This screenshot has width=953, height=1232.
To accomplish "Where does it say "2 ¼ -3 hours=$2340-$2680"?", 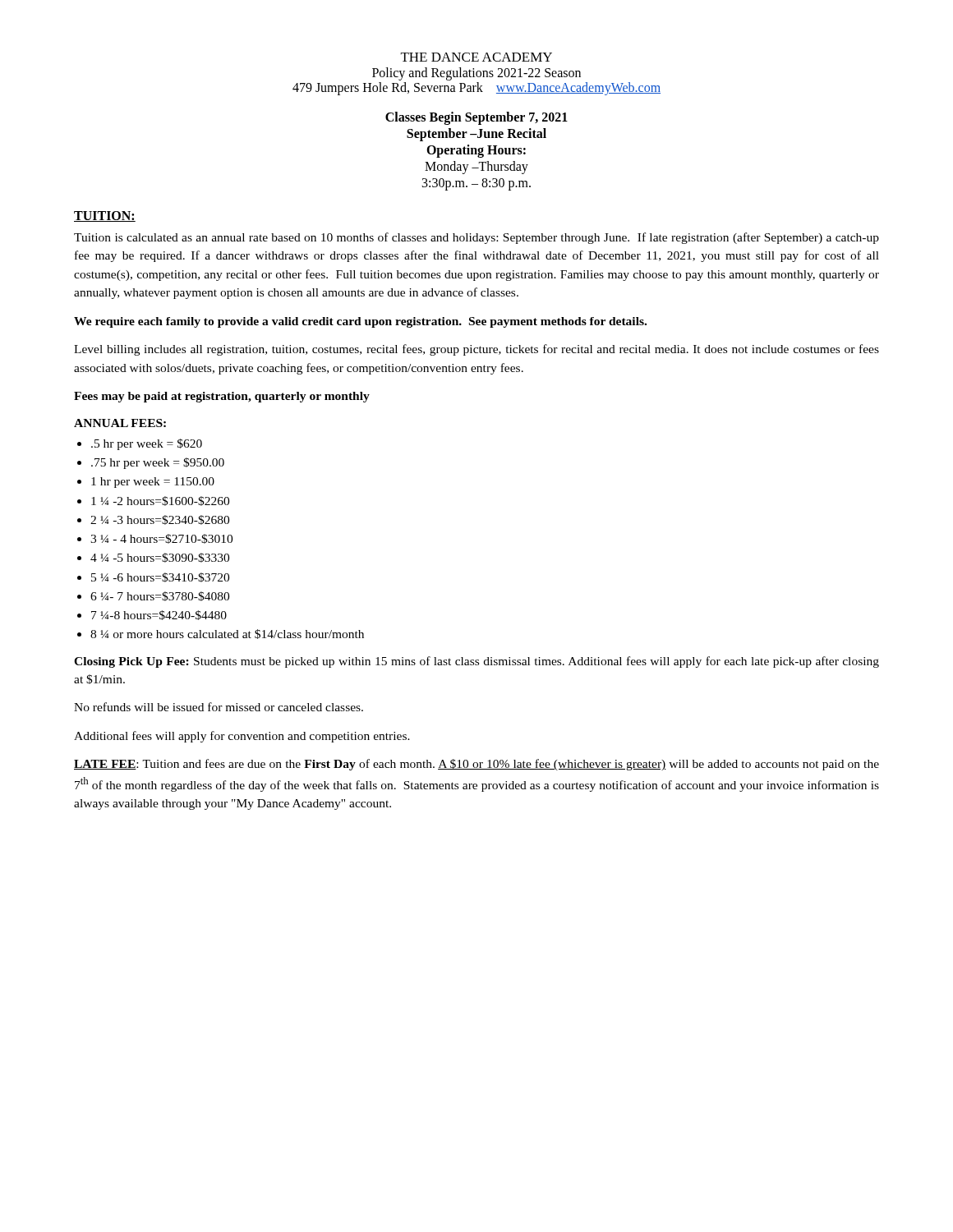I will (160, 519).
